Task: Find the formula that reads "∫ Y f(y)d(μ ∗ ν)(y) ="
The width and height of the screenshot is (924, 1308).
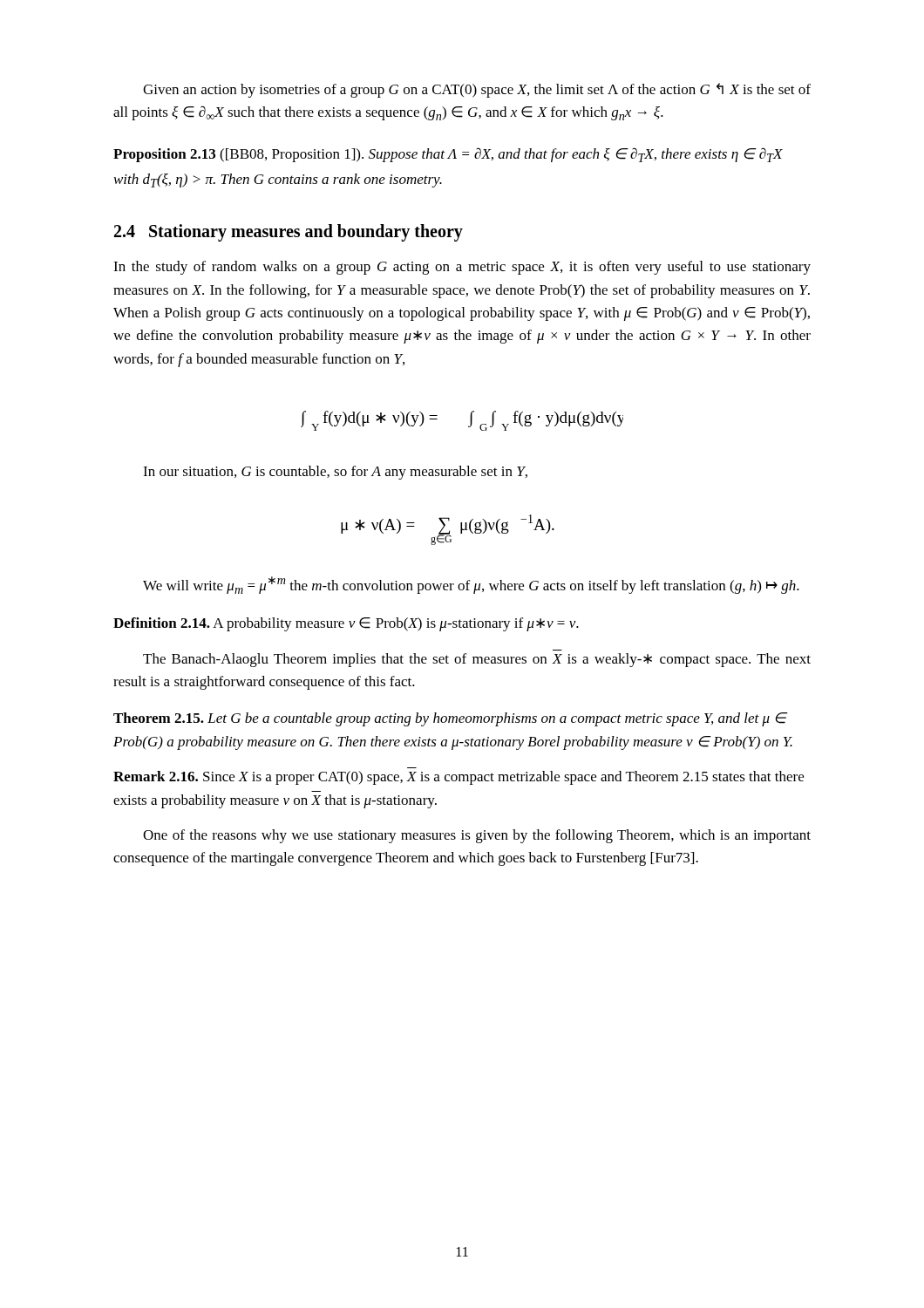Action: [468, 415]
